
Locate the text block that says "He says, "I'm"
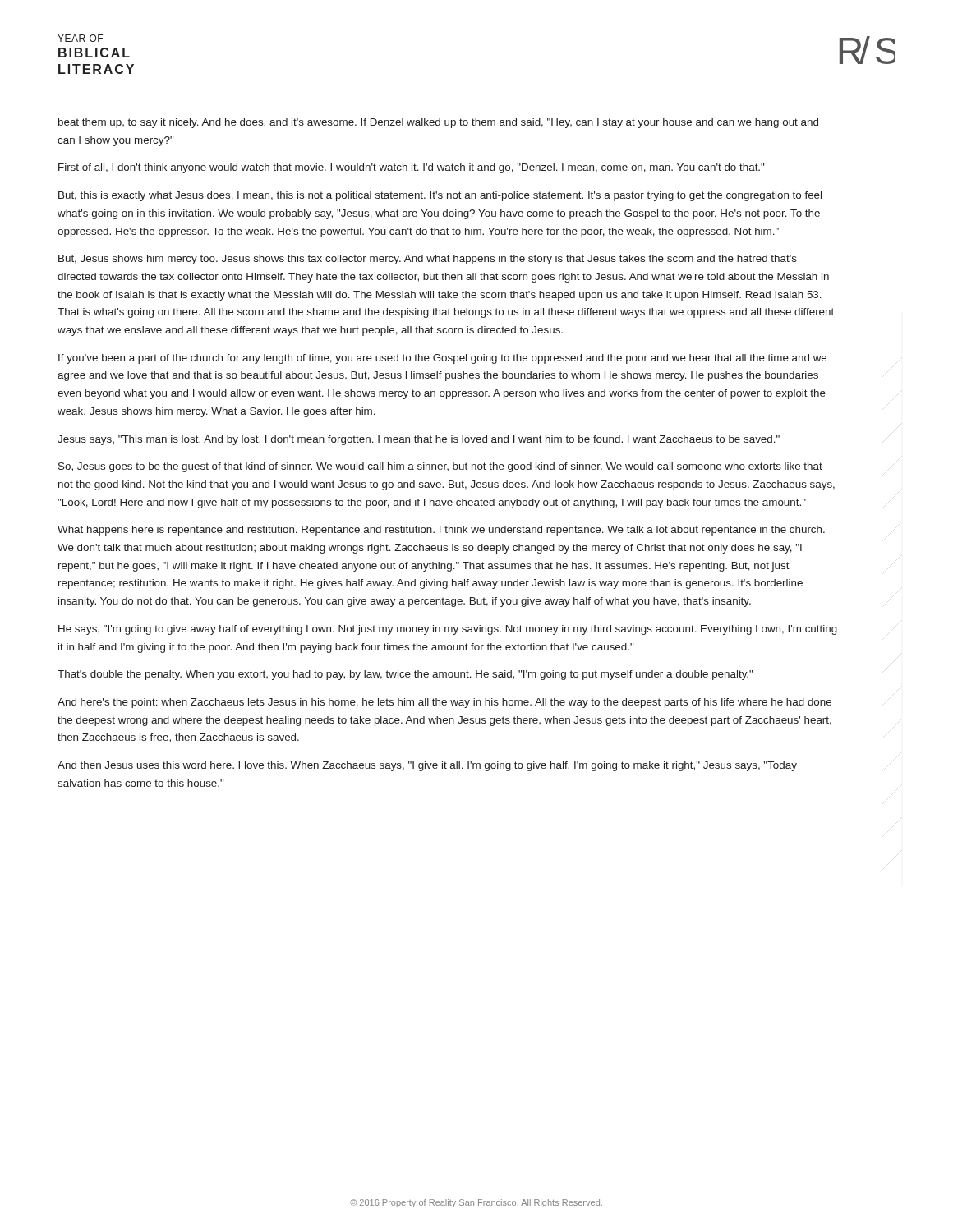tap(447, 637)
